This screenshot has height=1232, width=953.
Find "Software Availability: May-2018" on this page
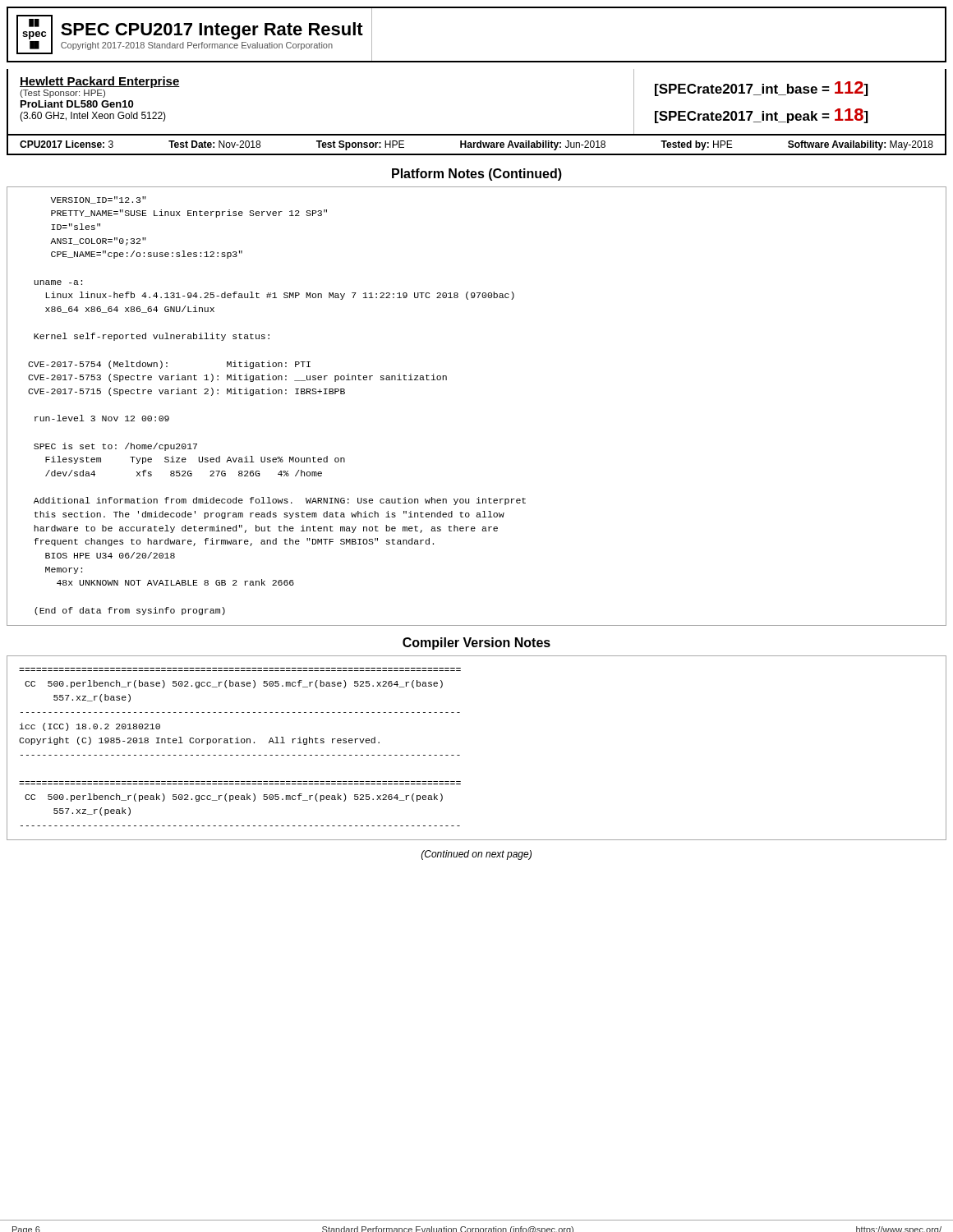click(860, 144)
